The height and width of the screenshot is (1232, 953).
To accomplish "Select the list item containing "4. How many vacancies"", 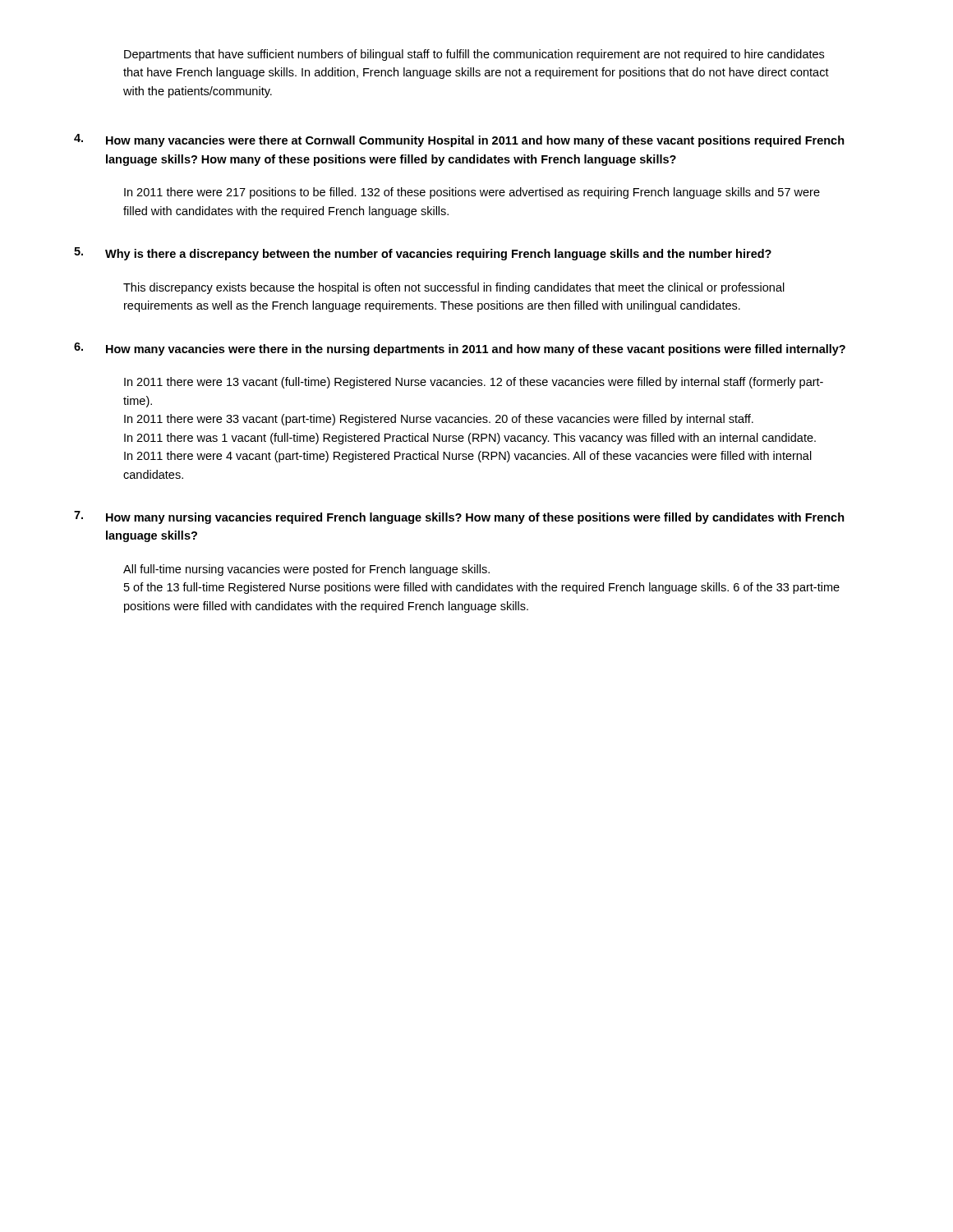I will point(476,150).
